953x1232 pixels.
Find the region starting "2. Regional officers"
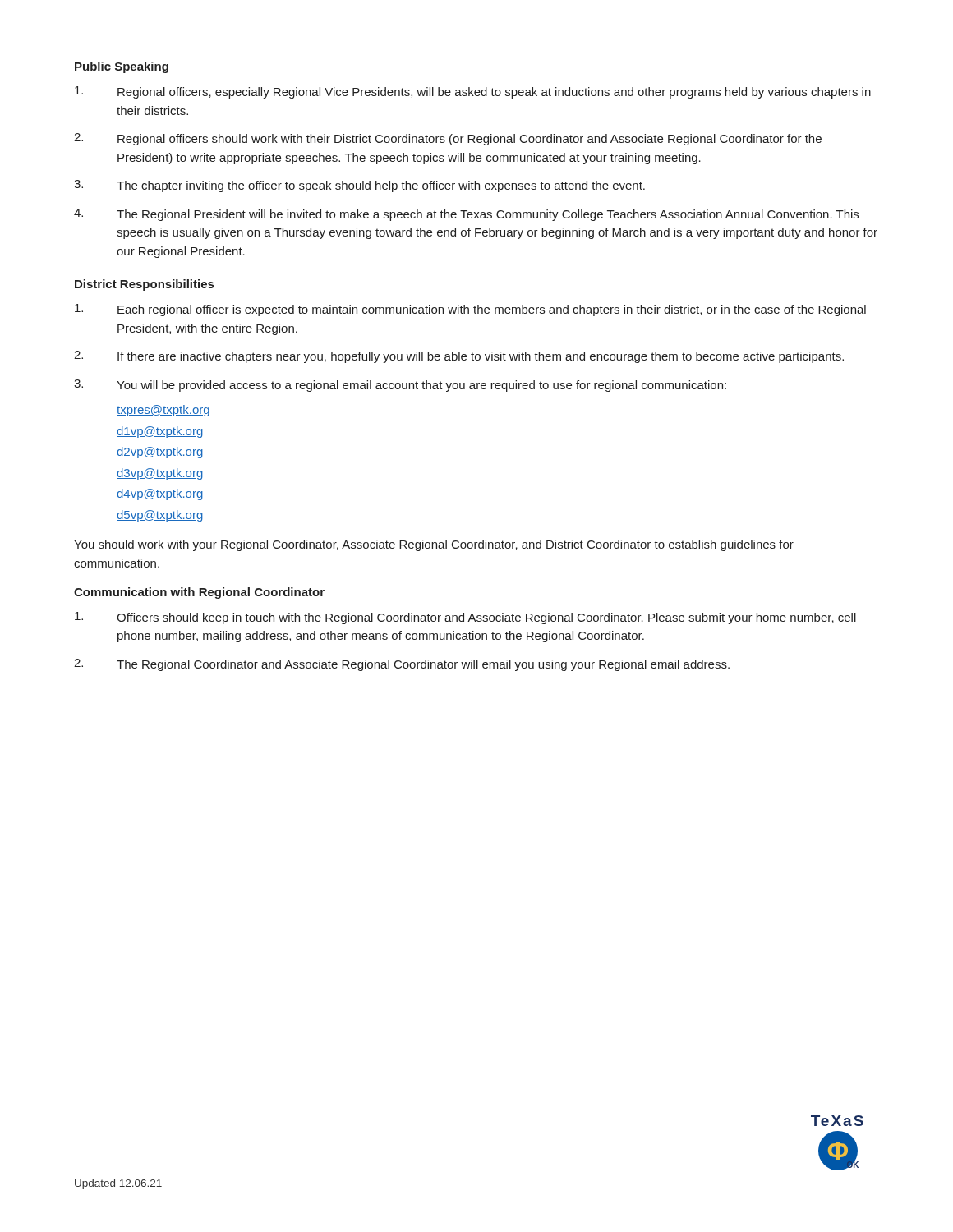(x=476, y=148)
